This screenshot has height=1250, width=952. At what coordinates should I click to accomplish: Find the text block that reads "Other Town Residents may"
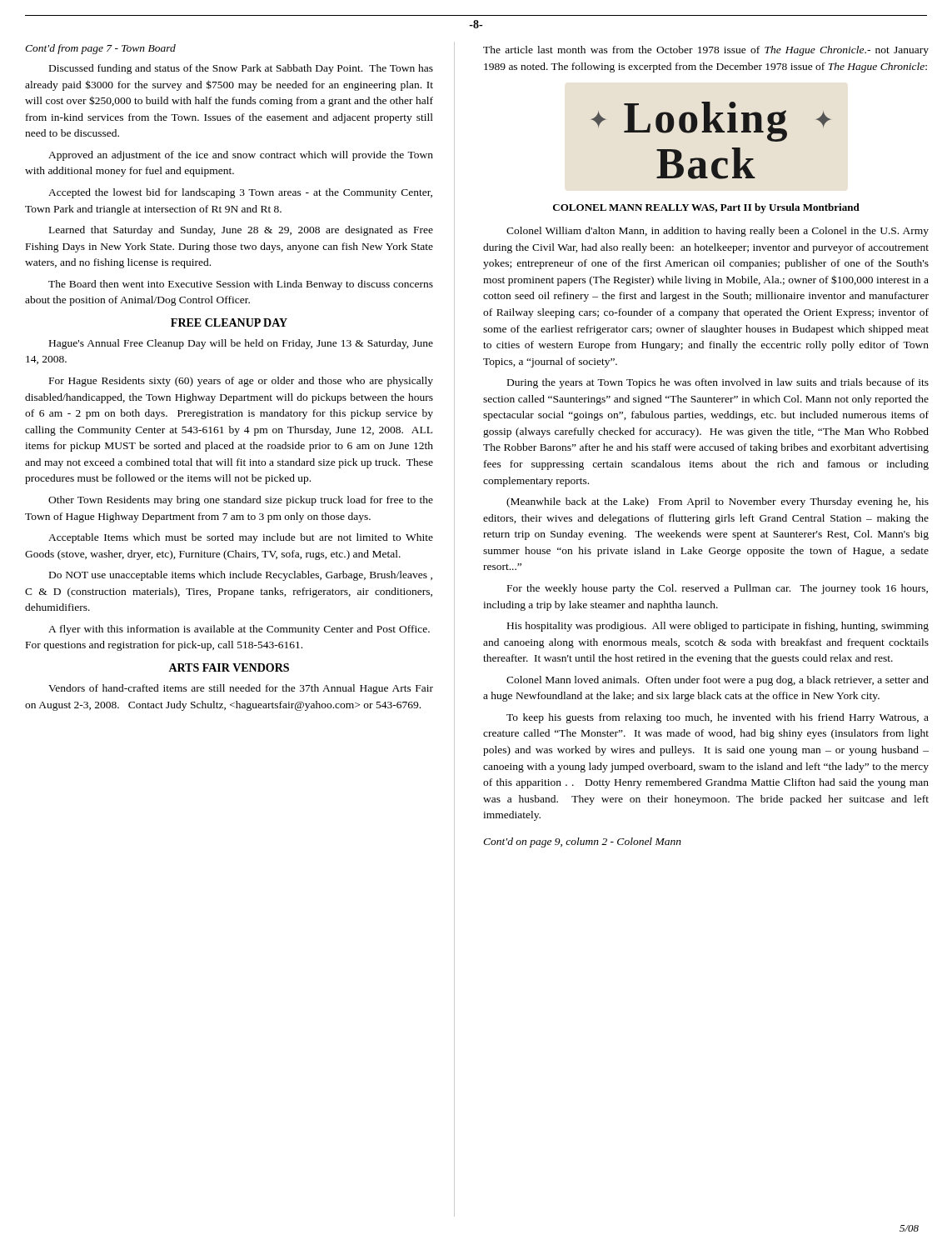[x=229, y=508]
